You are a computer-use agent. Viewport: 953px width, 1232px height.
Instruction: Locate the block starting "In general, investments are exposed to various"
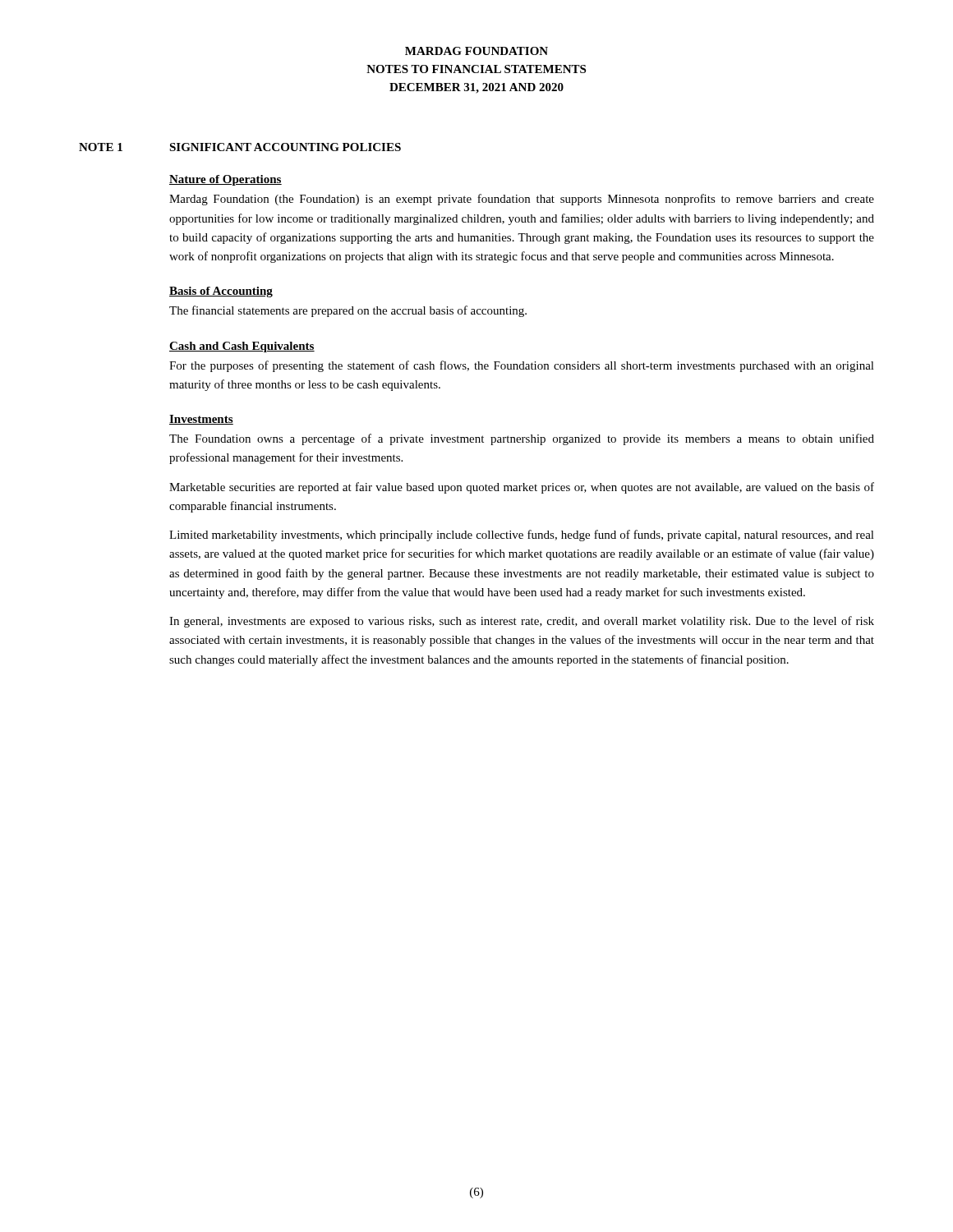click(x=522, y=640)
